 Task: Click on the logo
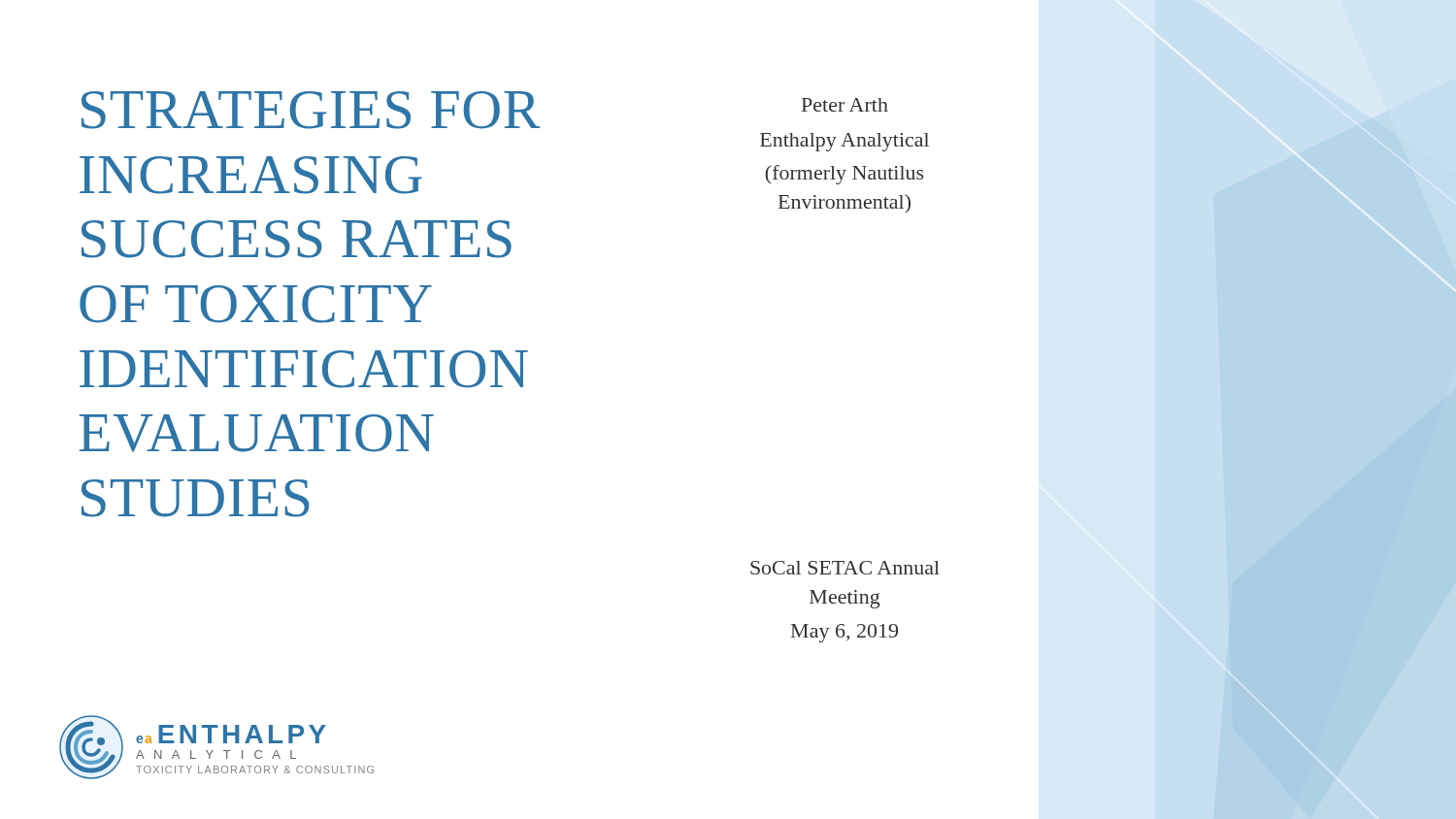pyautogui.click(x=217, y=747)
